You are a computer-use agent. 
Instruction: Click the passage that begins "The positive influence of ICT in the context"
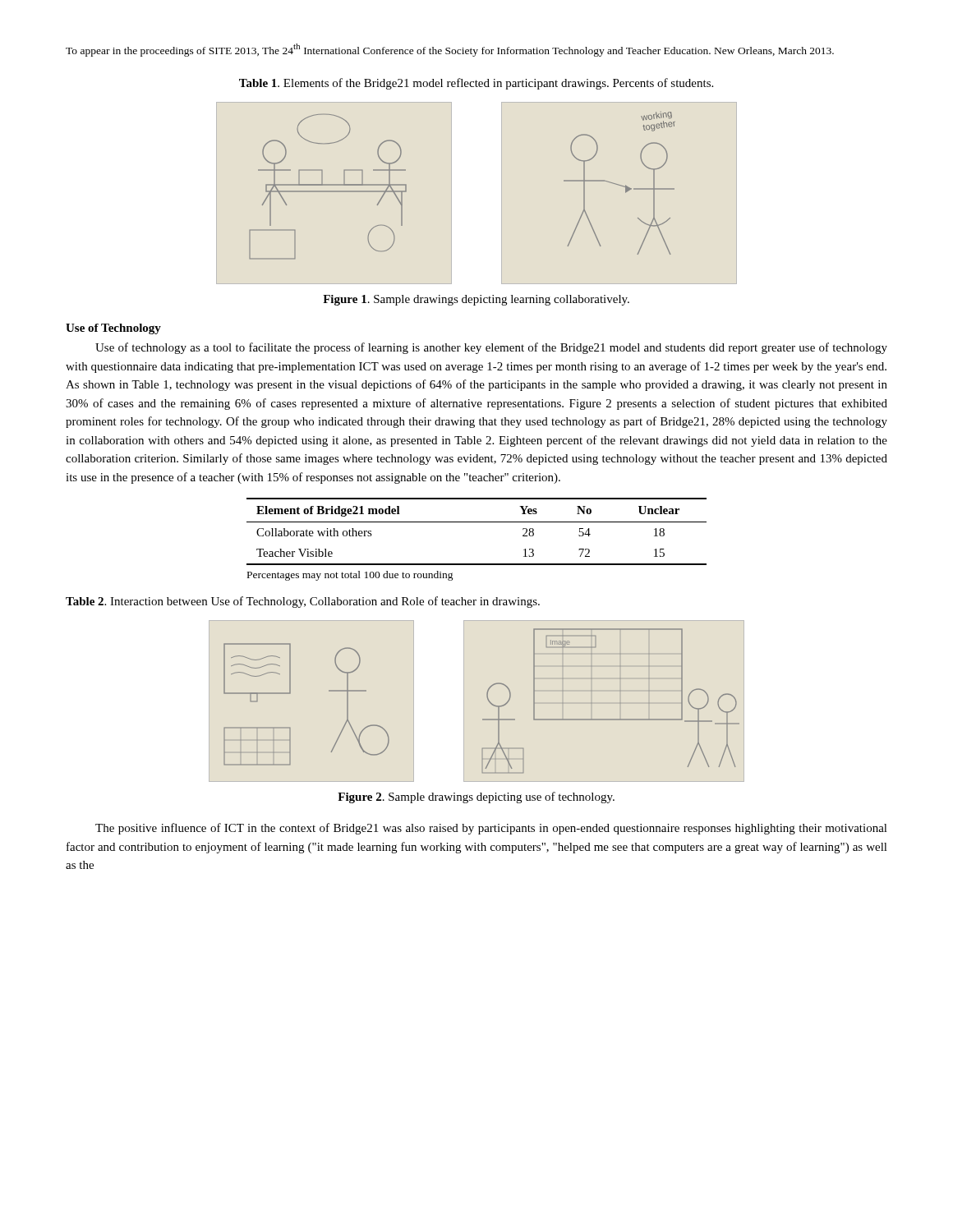click(476, 846)
